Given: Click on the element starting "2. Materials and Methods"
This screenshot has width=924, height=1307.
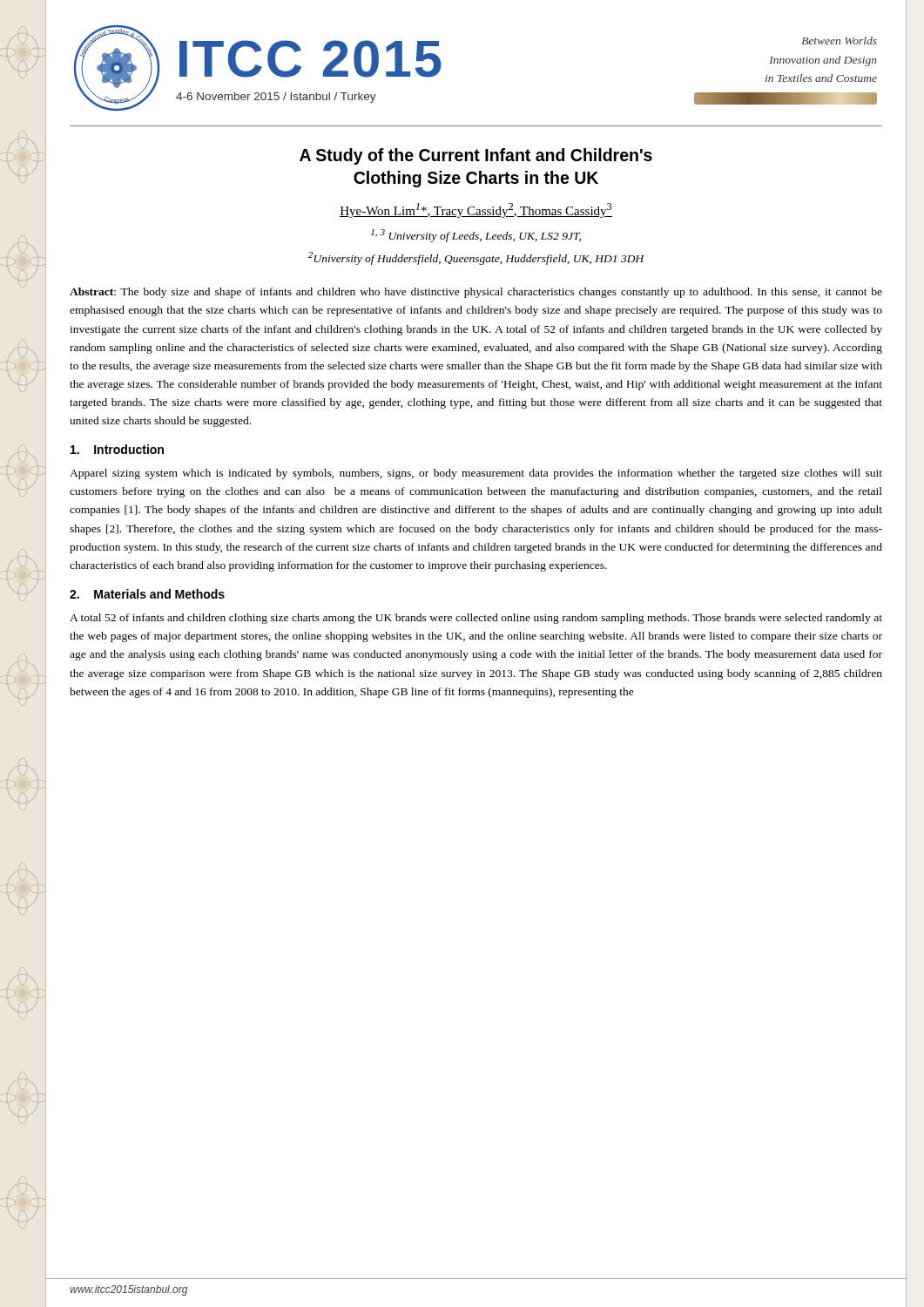Looking at the screenshot, I should (x=147, y=594).
